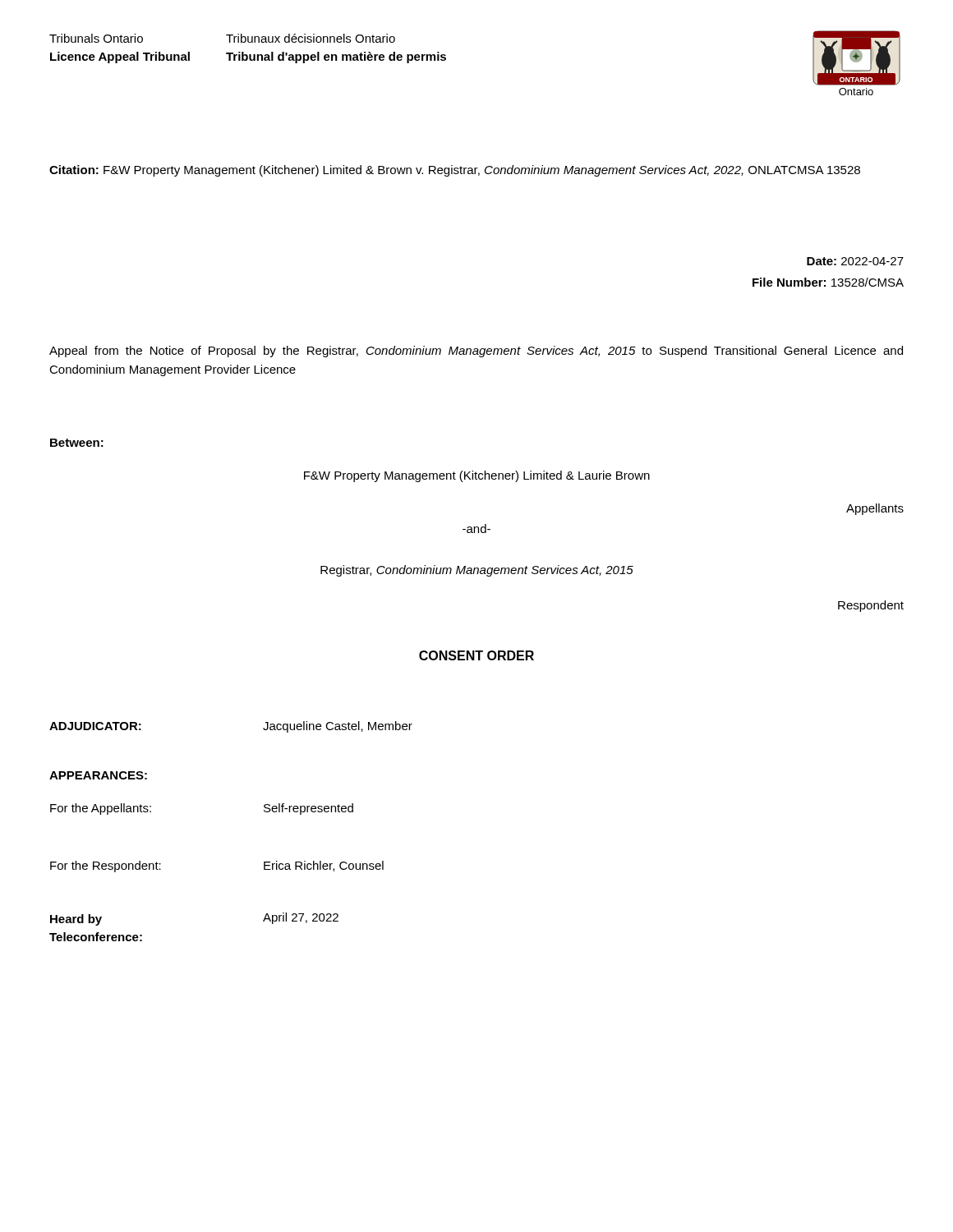Point to the text block starting "For the Appellants: Self-represented"

pos(98,809)
